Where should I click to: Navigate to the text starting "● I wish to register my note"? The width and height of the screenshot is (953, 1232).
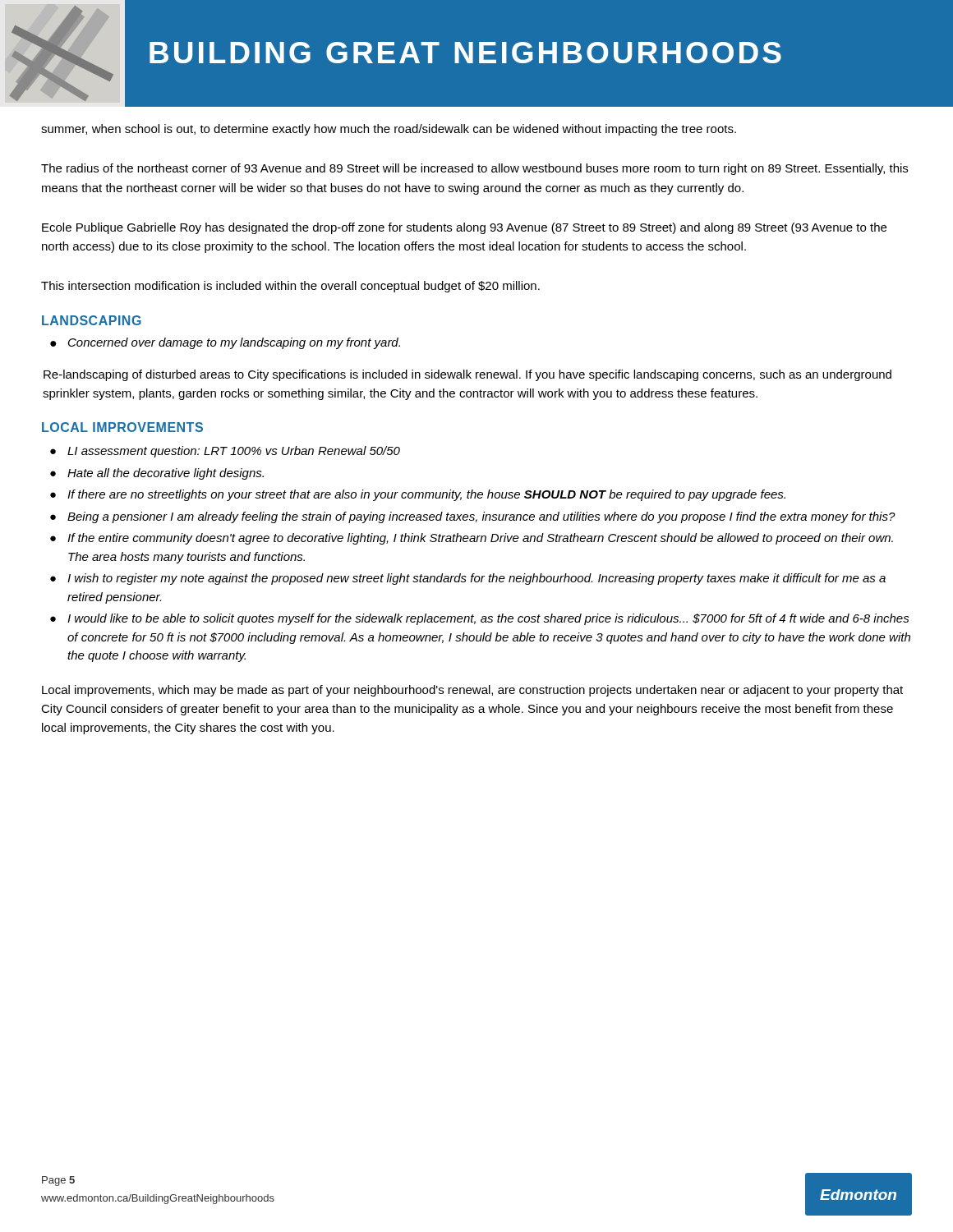click(481, 588)
